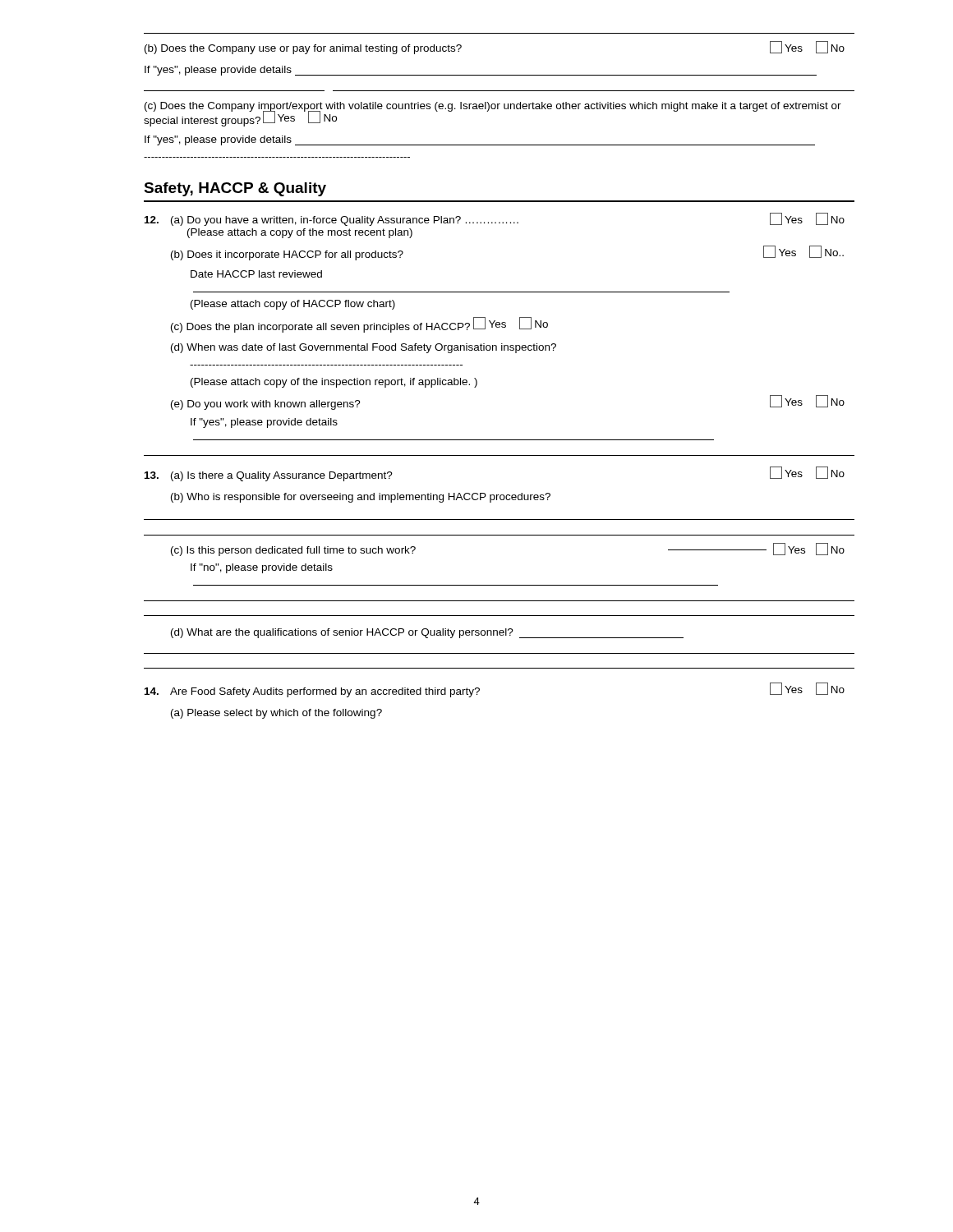The height and width of the screenshot is (1232, 953).
Task: Navigate to the passage starting "(d) What are"
Action: (x=427, y=632)
